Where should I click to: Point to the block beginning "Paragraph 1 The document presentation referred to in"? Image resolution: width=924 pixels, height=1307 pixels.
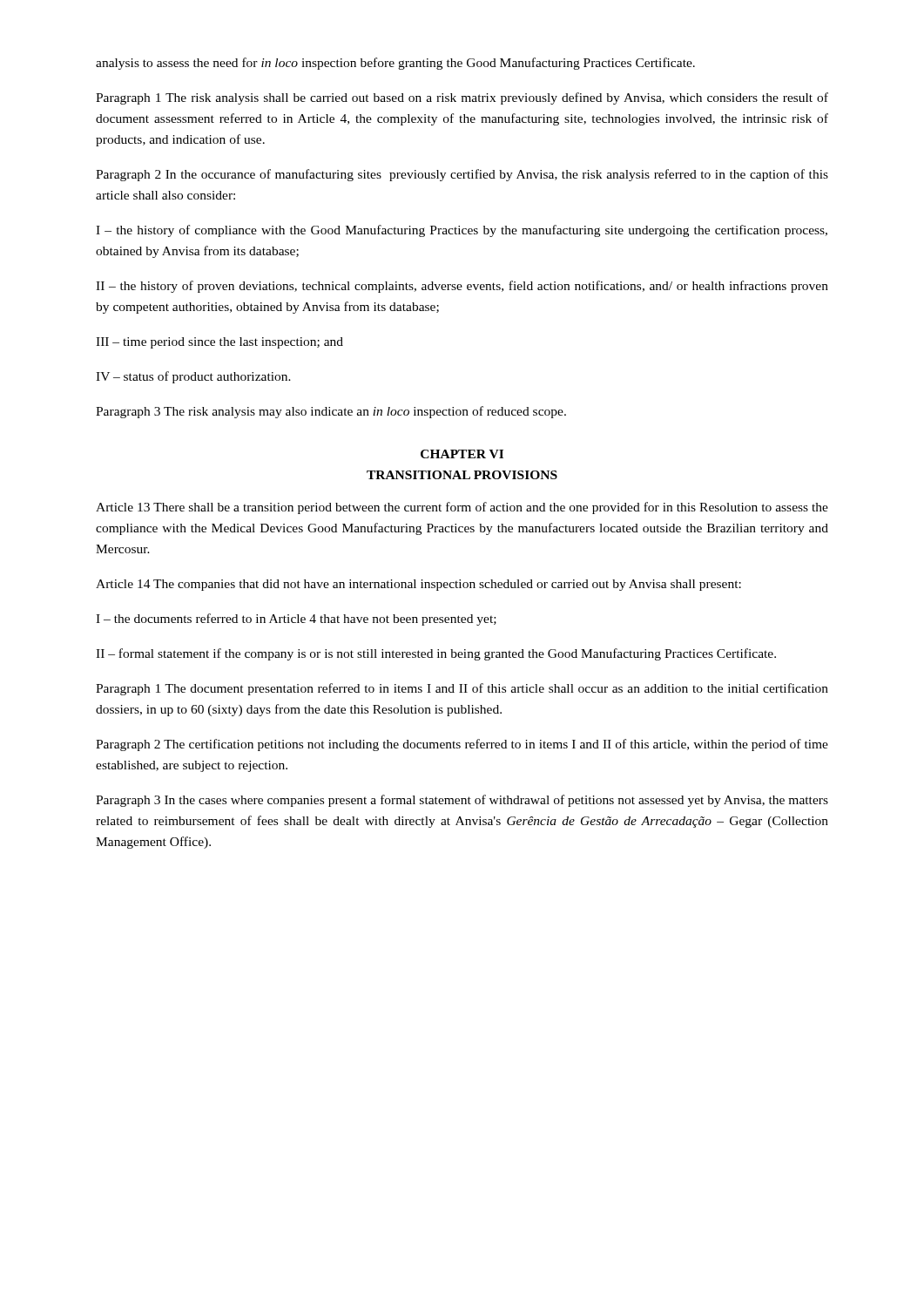(462, 699)
